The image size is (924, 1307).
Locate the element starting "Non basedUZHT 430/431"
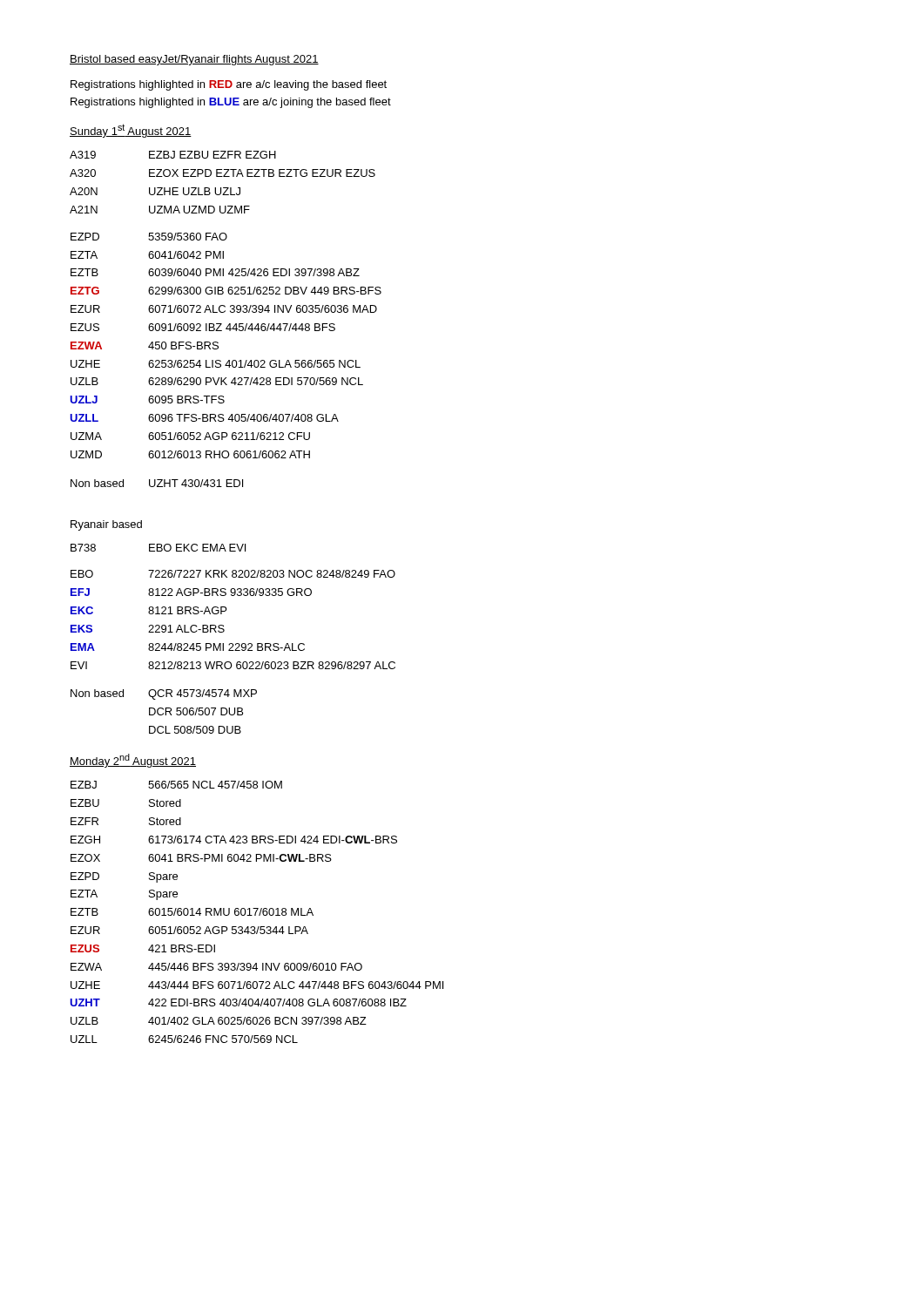pyautogui.click(x=157, y=483)
